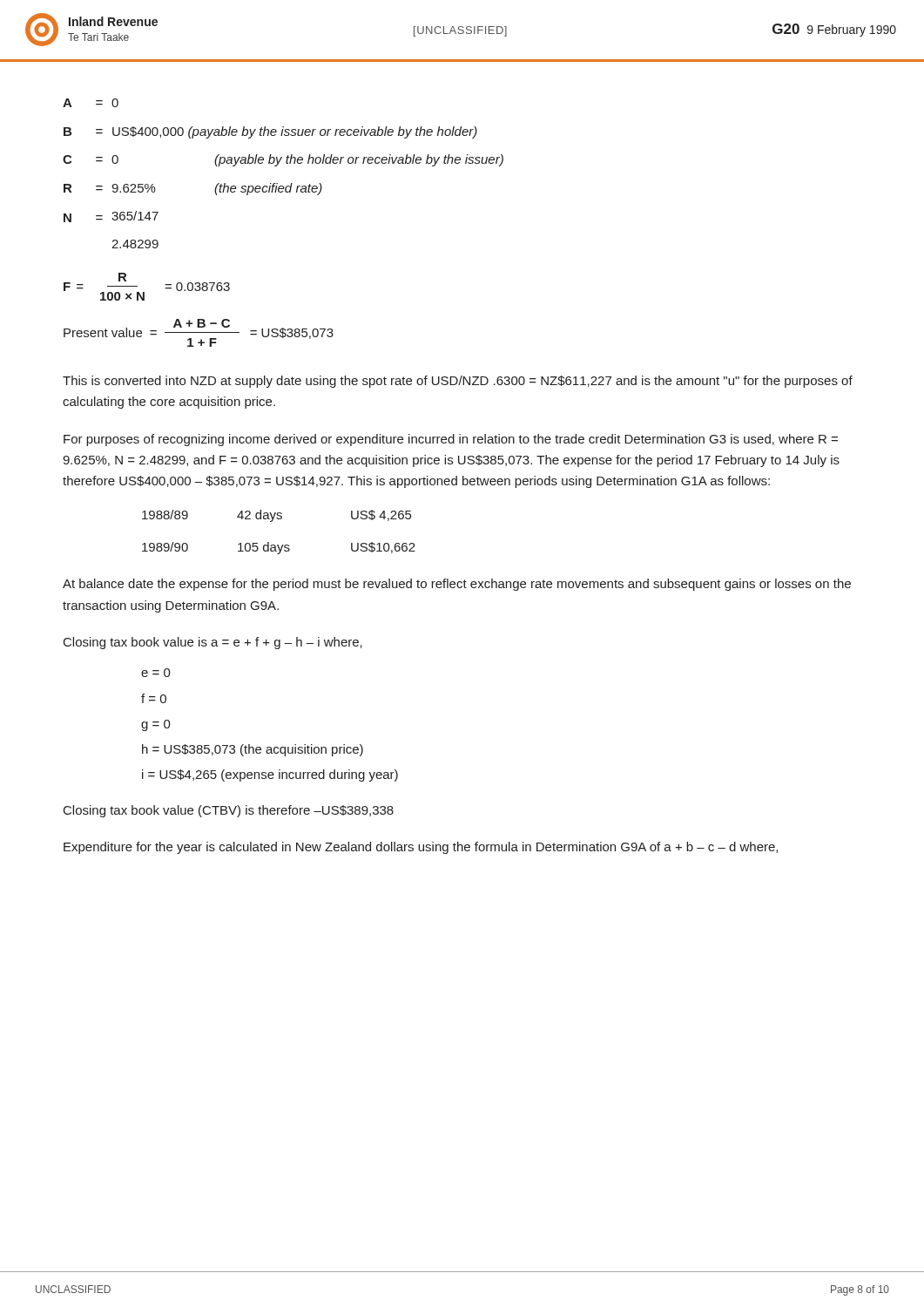Find the passage starting "Expenditure for the year is calculated"
Viewport: 924px width, 1307px height.
coord(421,846)
